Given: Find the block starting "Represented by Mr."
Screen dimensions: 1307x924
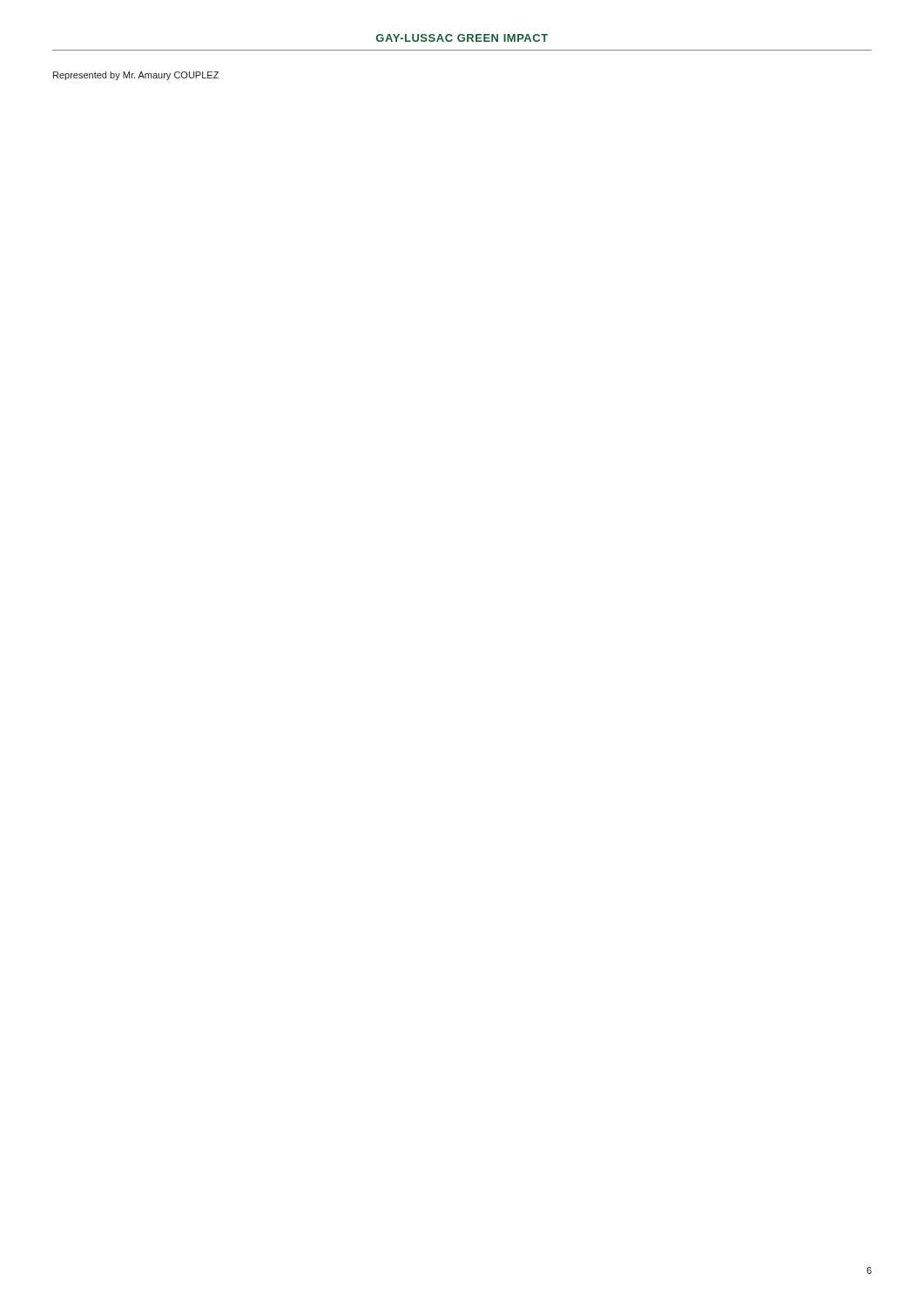Looking at the screenshot, I should (136, 75).
